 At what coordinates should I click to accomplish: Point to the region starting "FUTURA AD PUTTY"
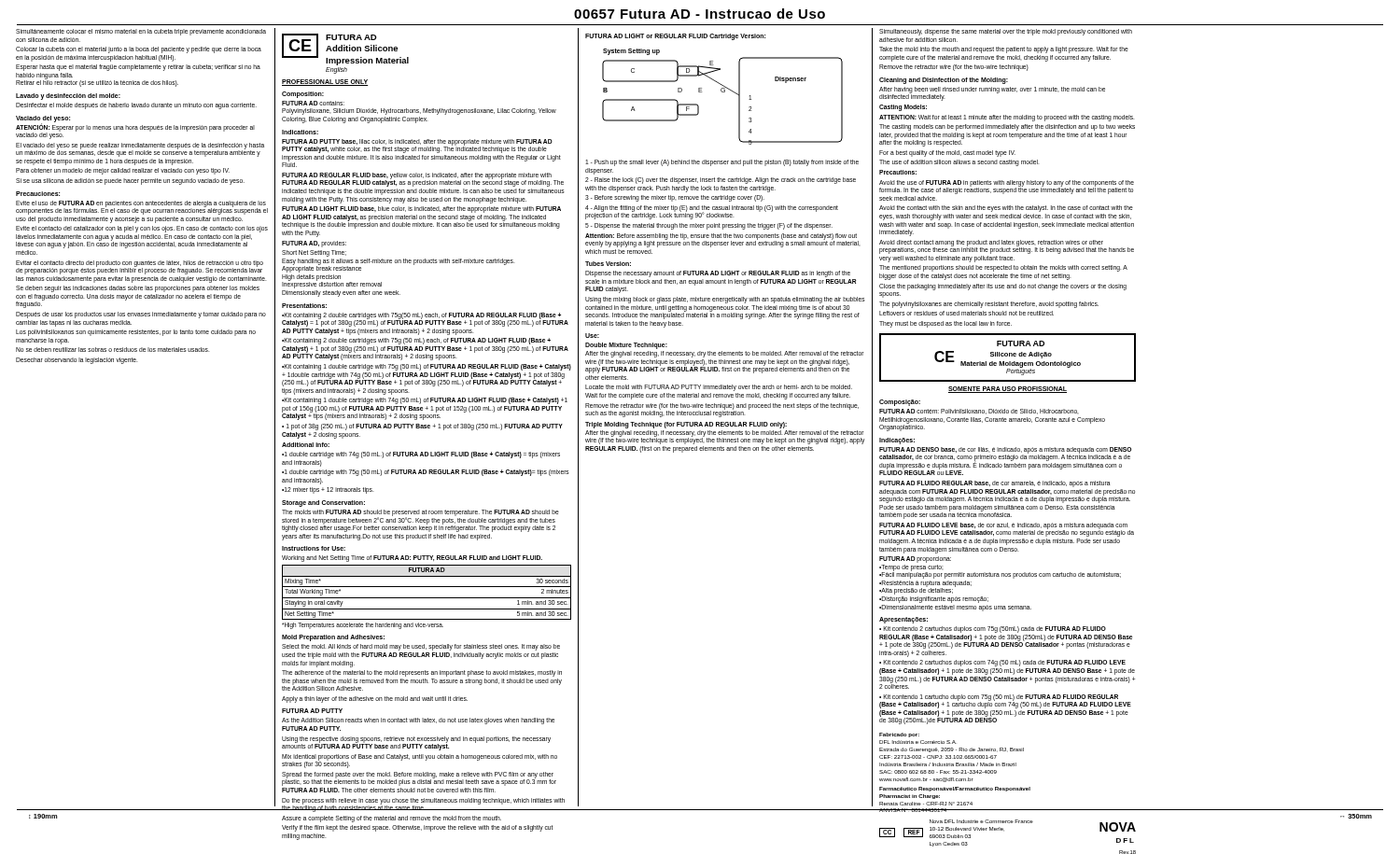[312, 711]
